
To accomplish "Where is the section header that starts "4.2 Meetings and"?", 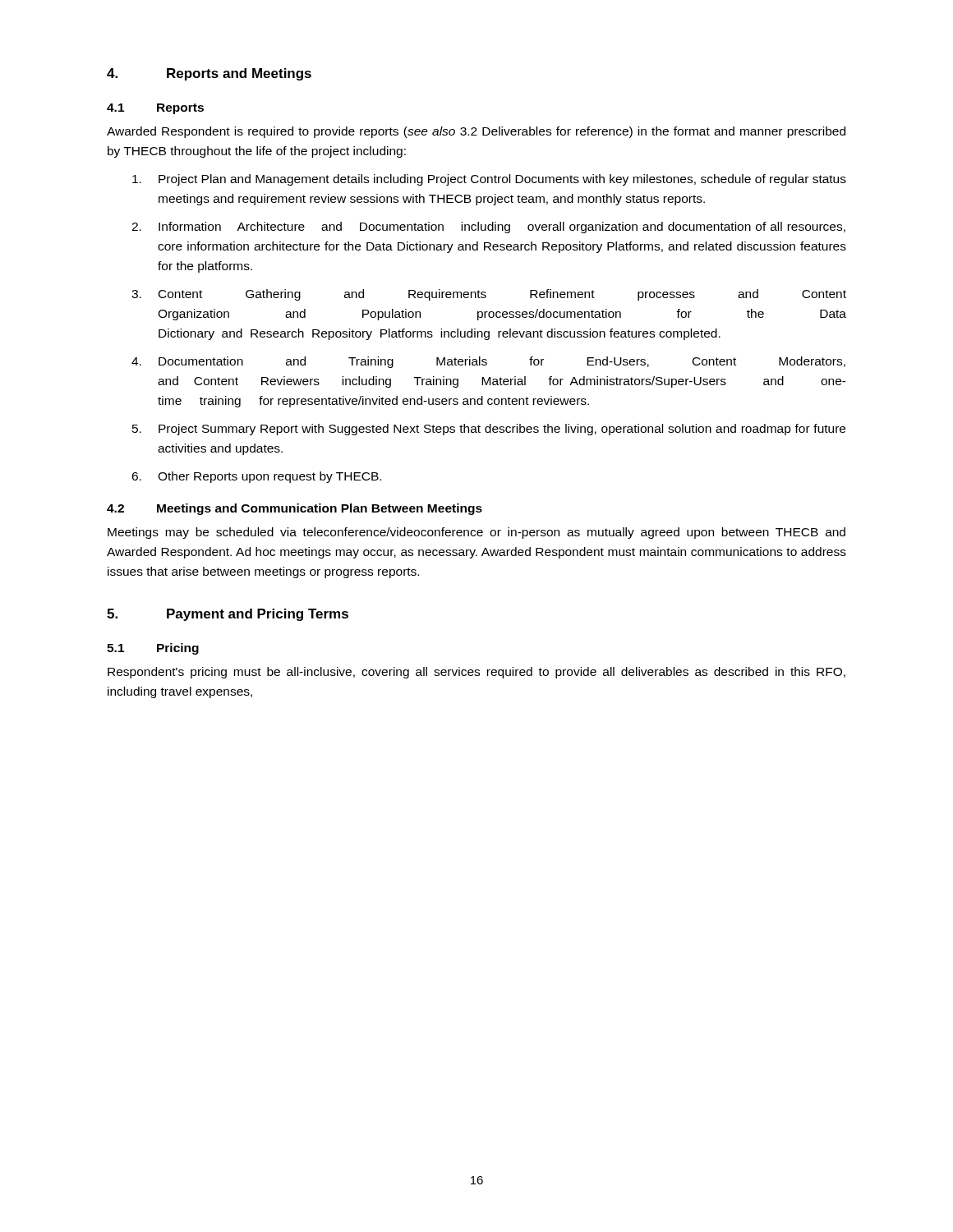I will tap(295, 509).
